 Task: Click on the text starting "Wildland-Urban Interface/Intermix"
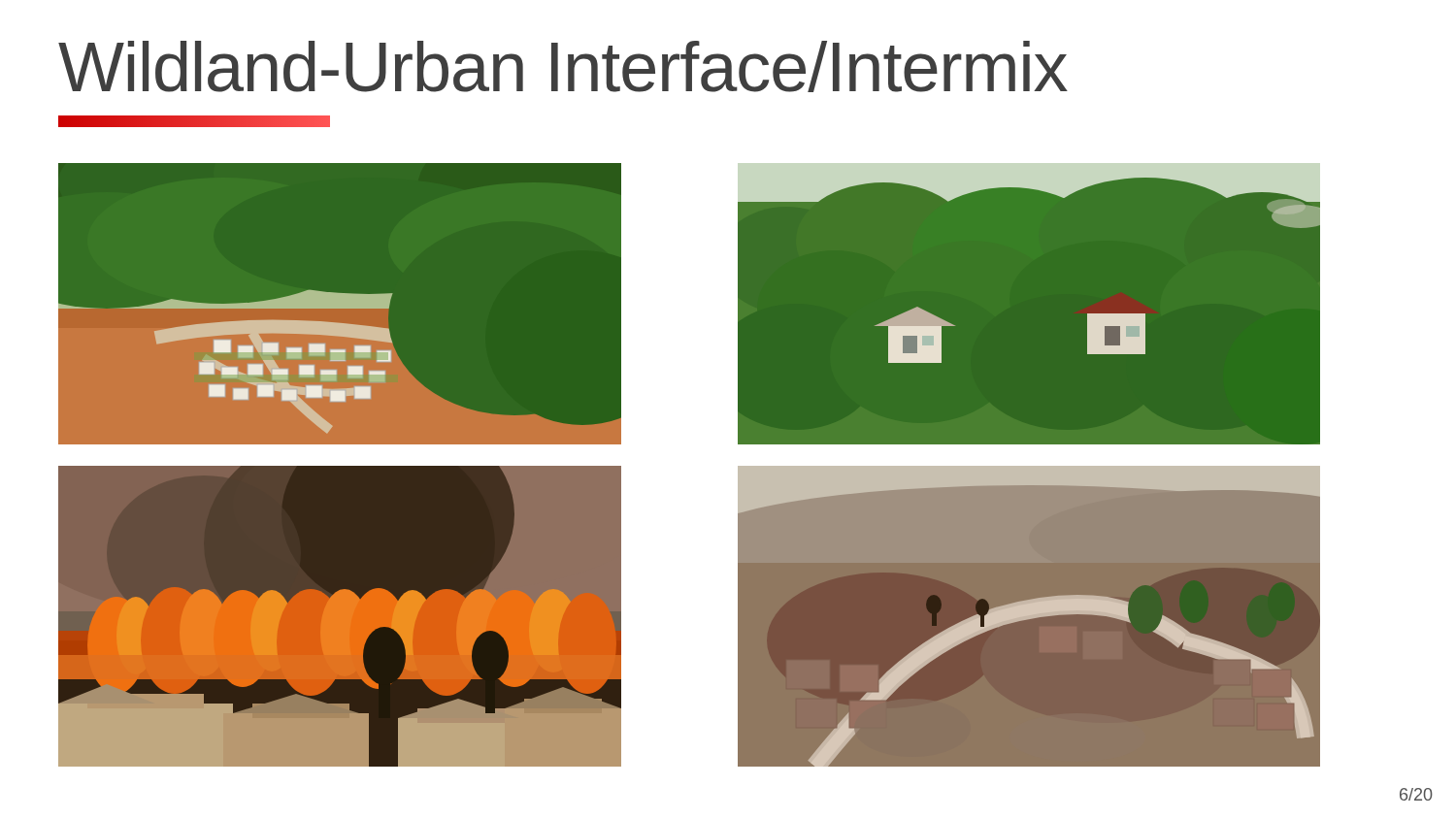728,78
